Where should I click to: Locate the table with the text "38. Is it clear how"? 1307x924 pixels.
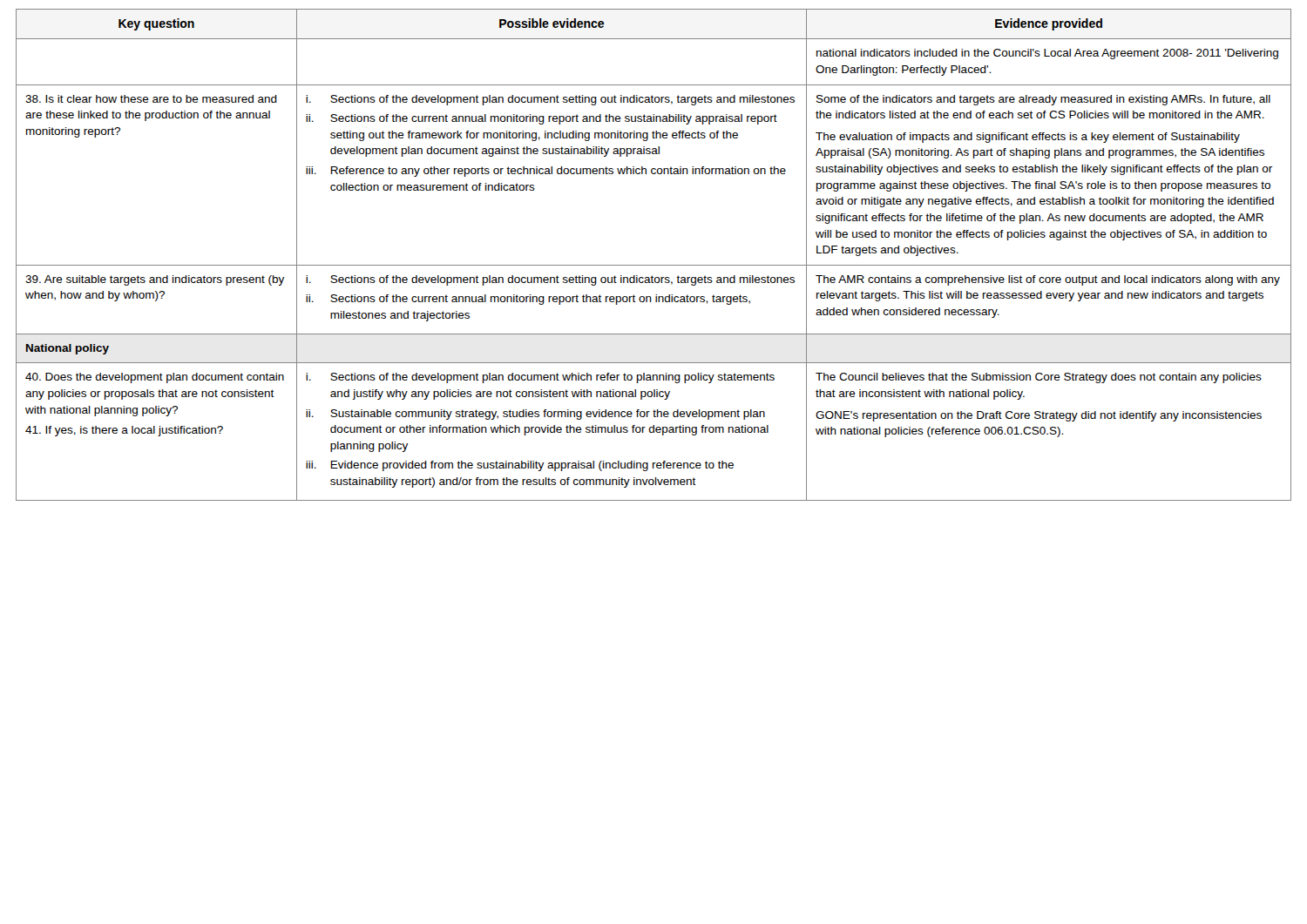tap(654, 255)
